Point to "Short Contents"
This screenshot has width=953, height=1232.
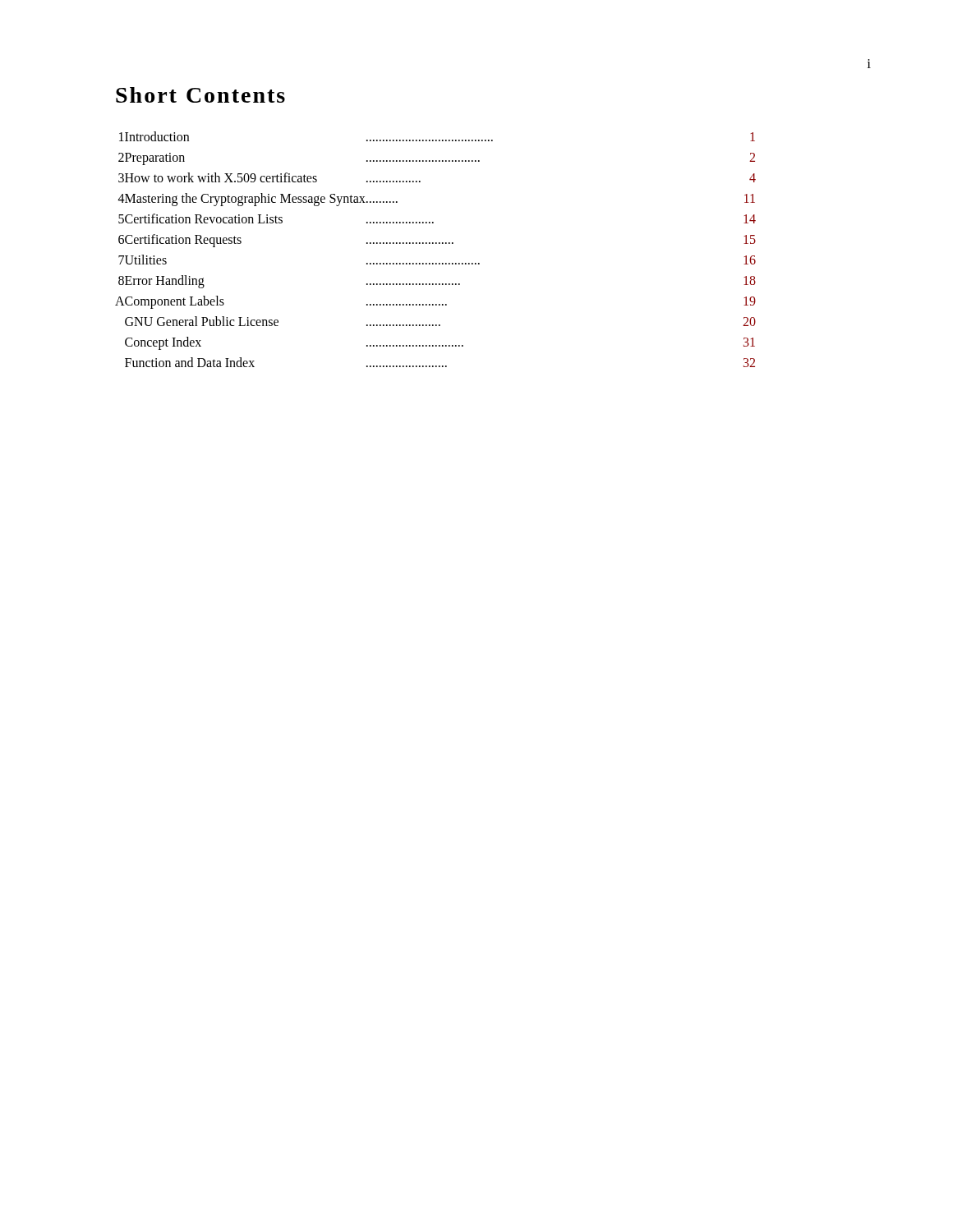pyautogui.click(x=201, y=95)
